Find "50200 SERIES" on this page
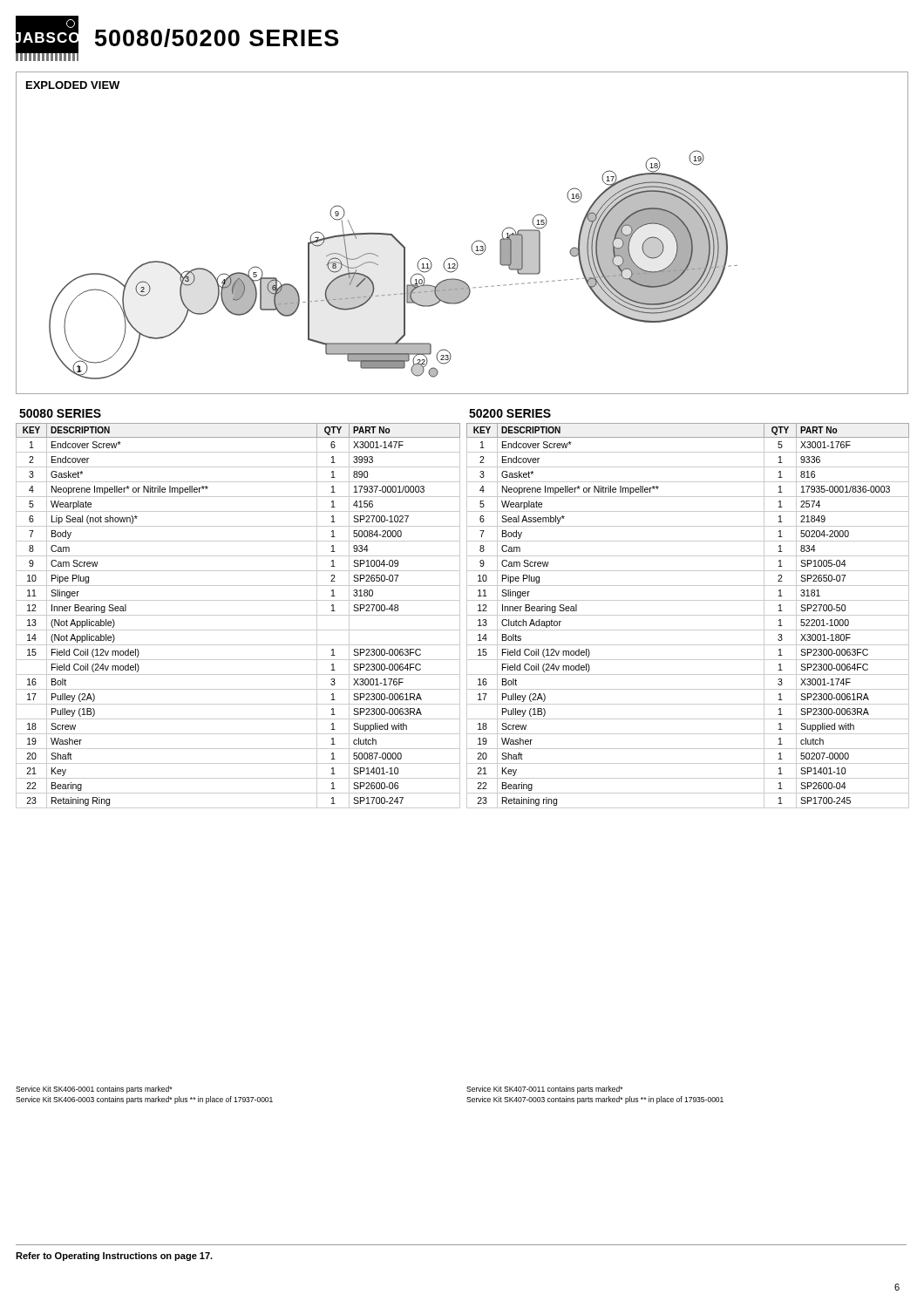The height and width of the screenshot is (1308, 924). 510,413
